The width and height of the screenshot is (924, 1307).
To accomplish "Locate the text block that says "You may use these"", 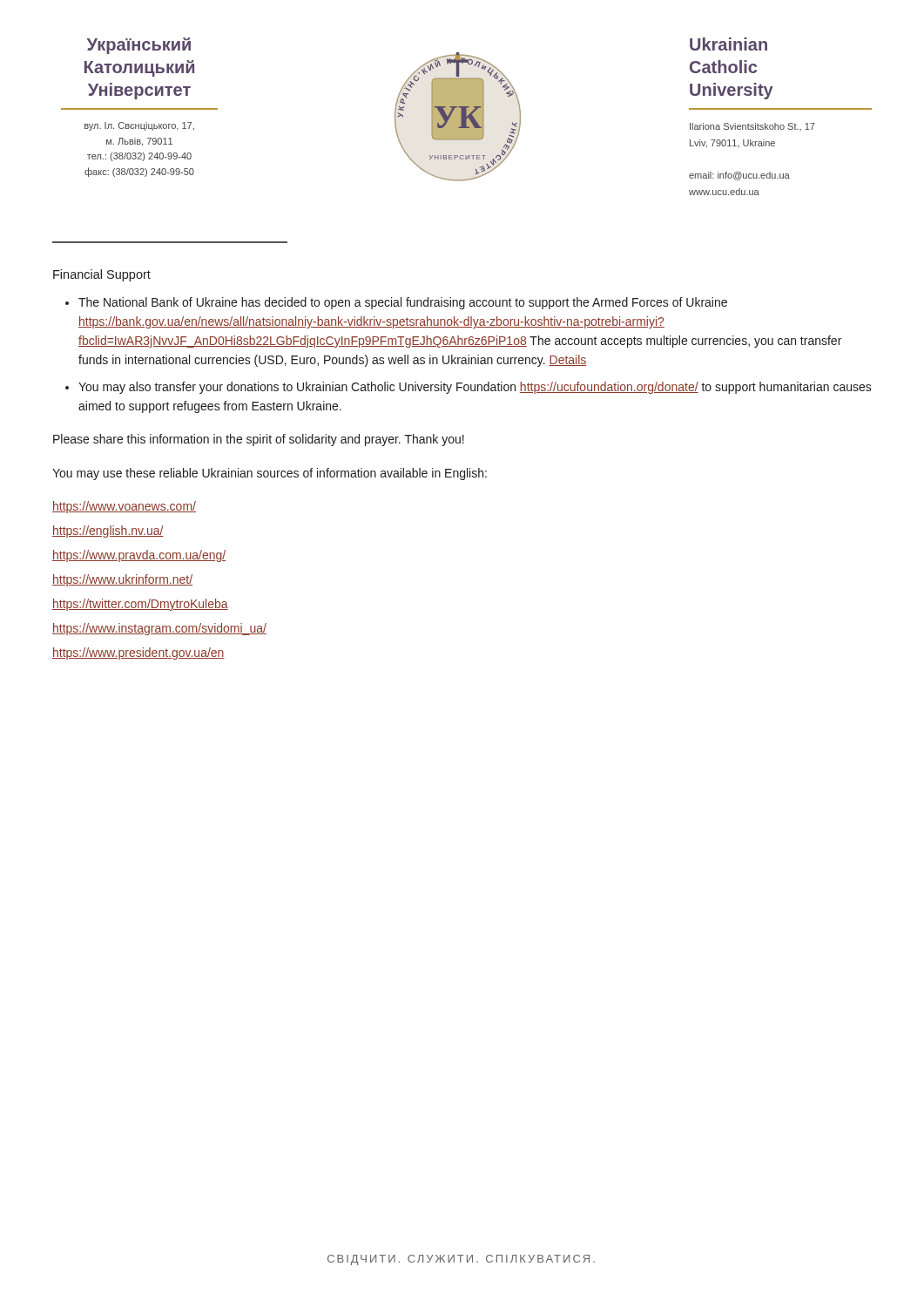I will pos(270,473).
